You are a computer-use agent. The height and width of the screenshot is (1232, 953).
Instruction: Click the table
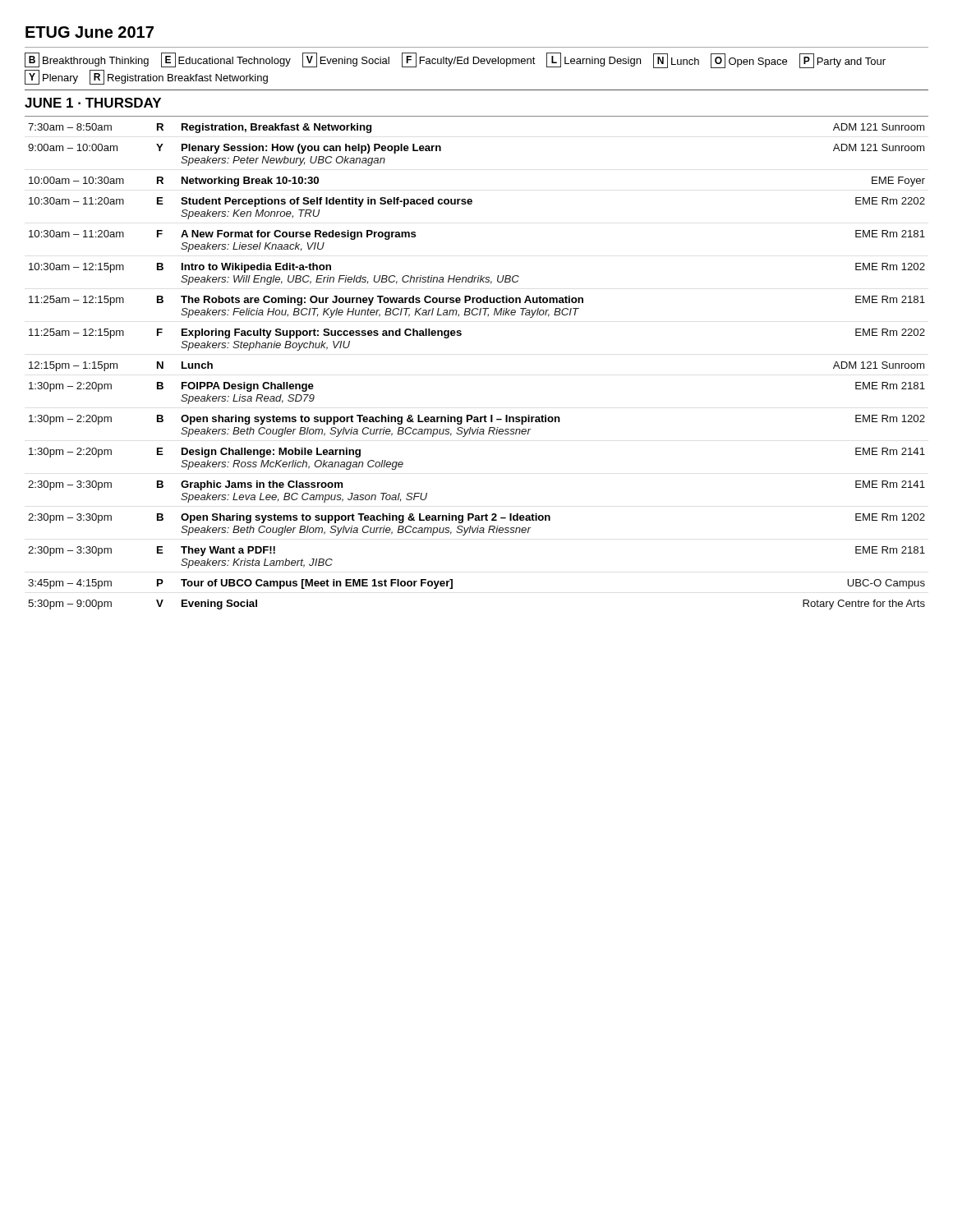476,365
